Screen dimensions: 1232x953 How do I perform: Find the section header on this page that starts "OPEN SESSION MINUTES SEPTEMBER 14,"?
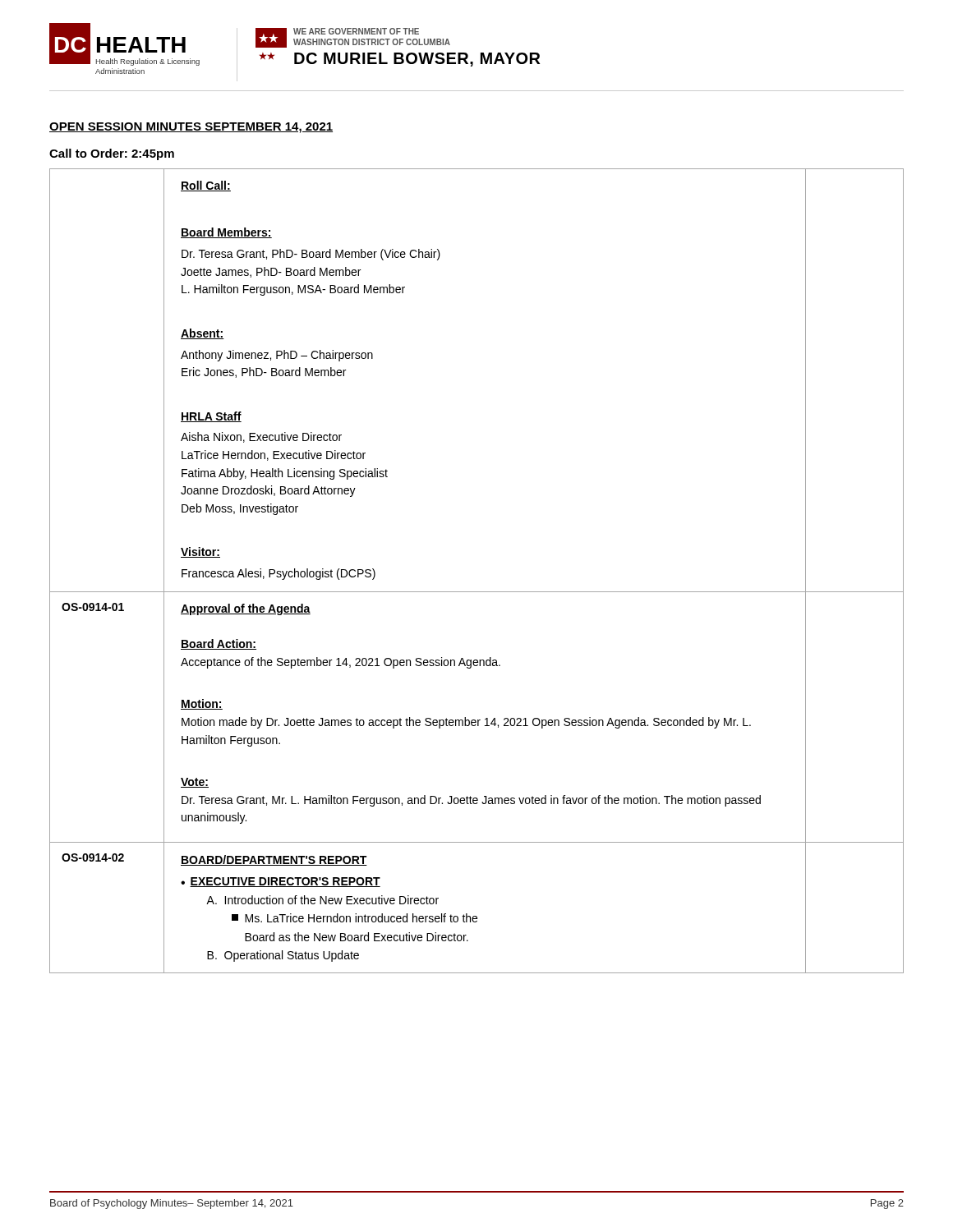[191, 126]
